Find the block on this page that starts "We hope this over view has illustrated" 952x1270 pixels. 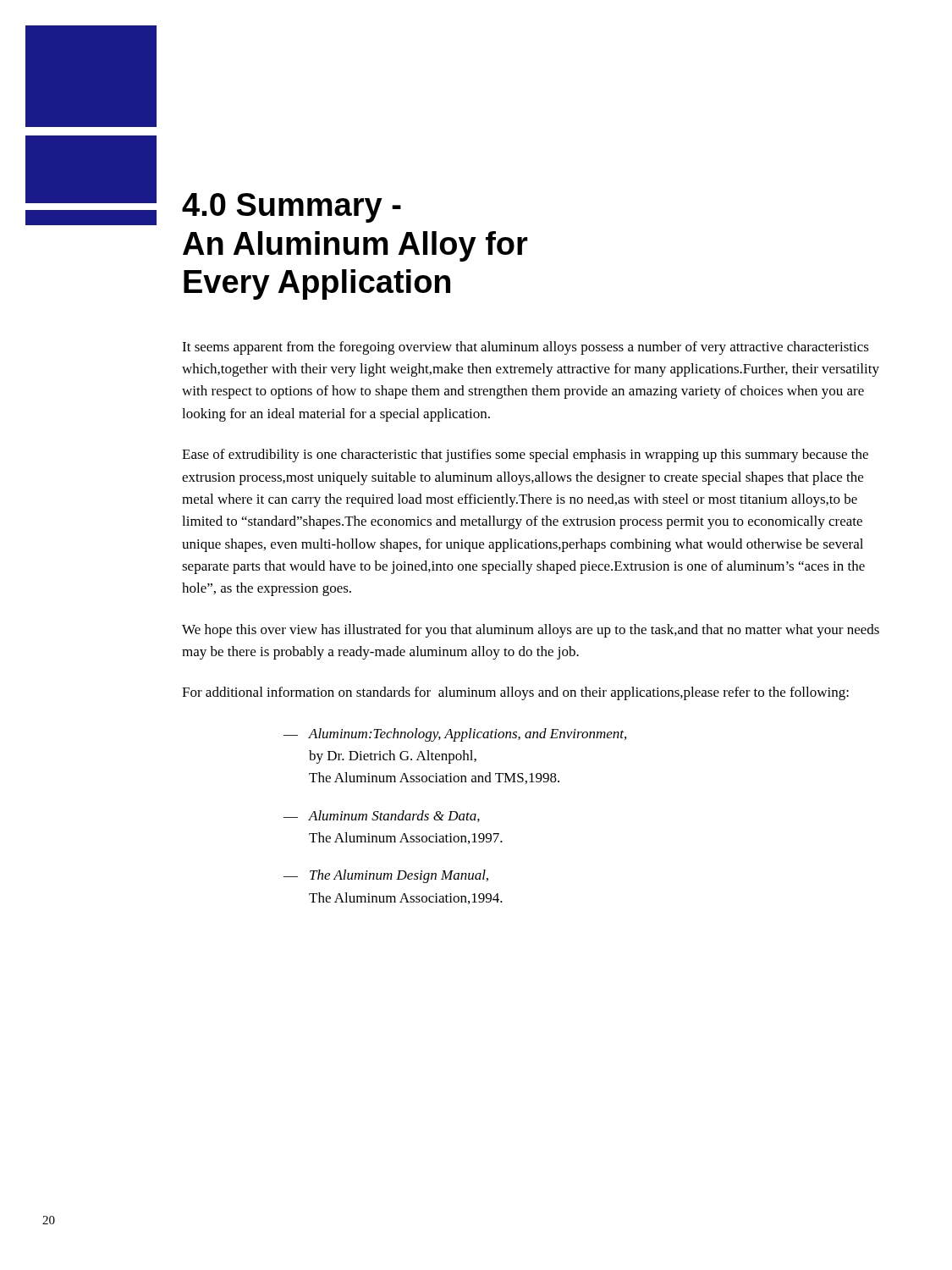(535, 641)
